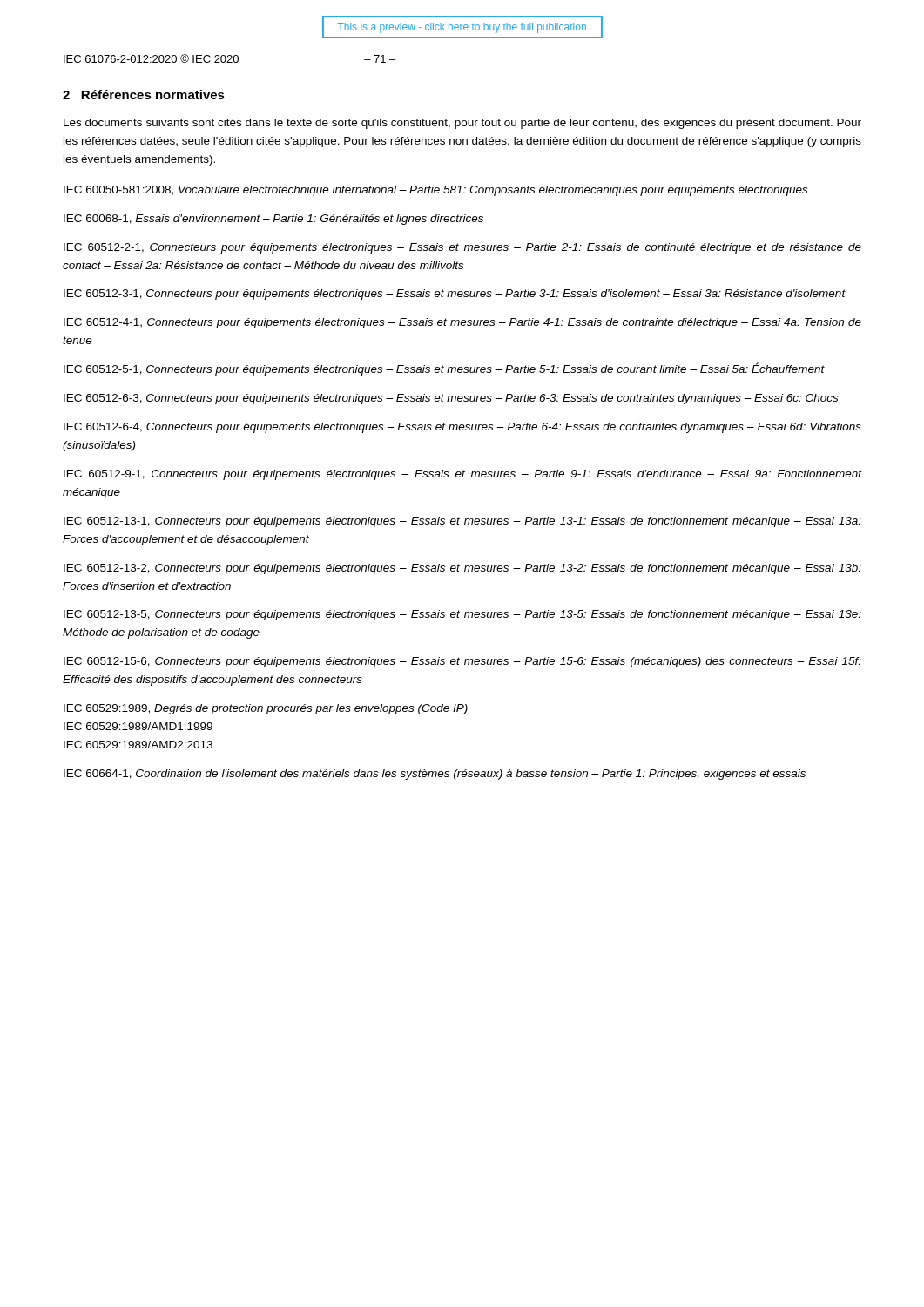
Task: Point to the passage starting "IEC 60512-4-1, Connecteurs pour équipements électroniques"
Action: pyautogui.click(x=462, y=331)
